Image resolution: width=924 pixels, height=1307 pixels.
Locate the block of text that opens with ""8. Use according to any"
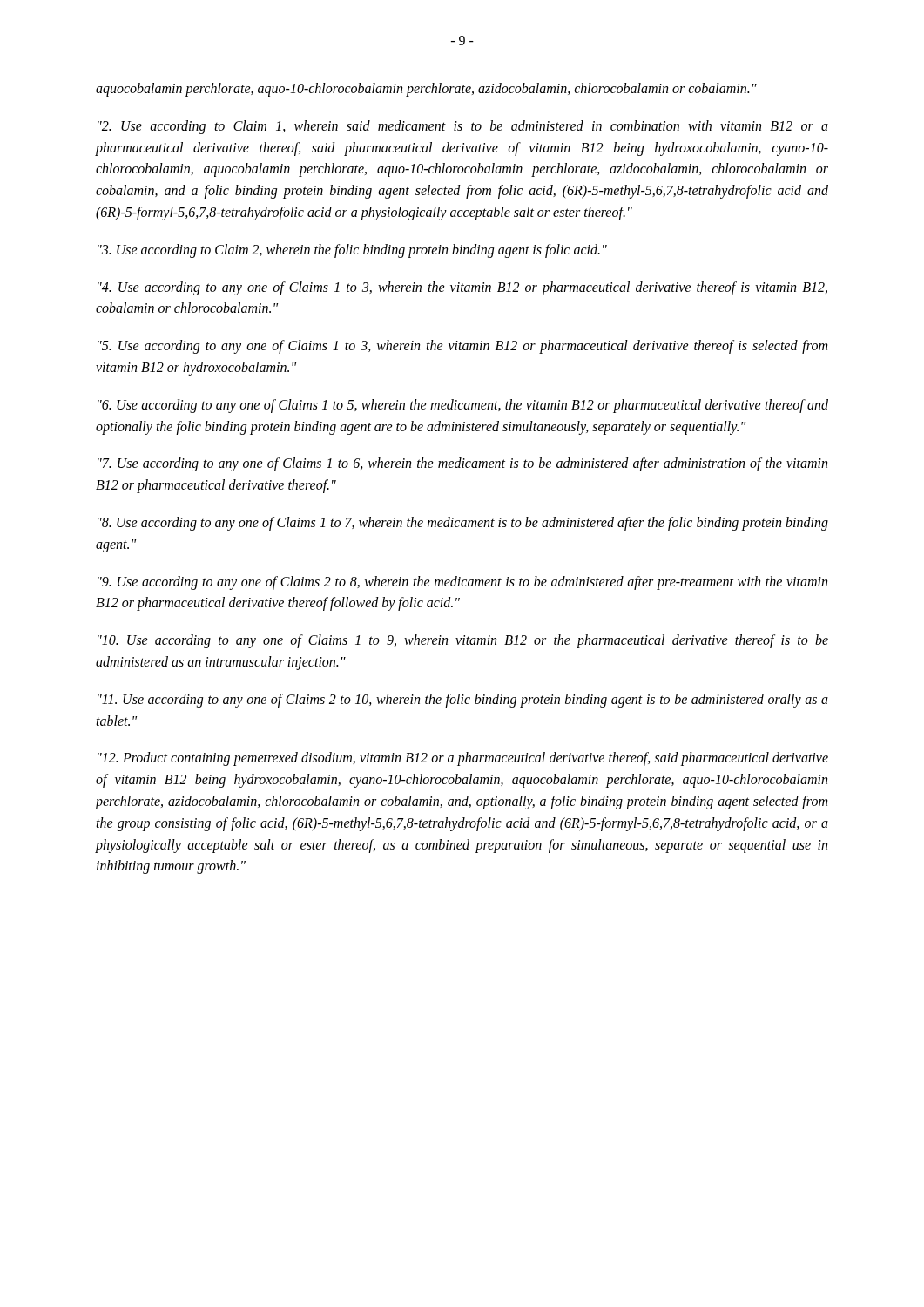click(462, 533)
